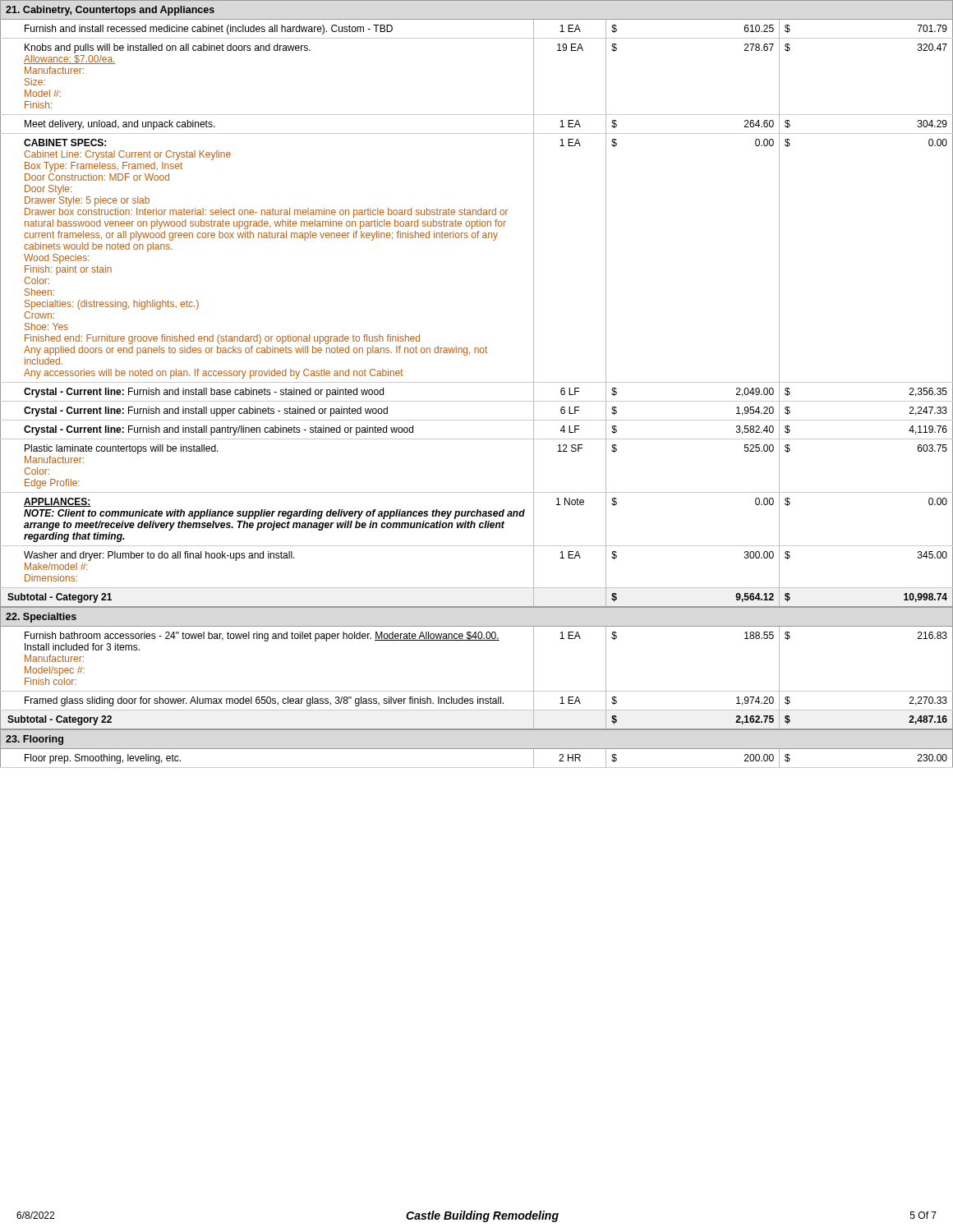Navigate to the text starting "21. Cabinetry, Countertops and"
The width and height of the screenshot is (953, 1232).
pos(110,10)
